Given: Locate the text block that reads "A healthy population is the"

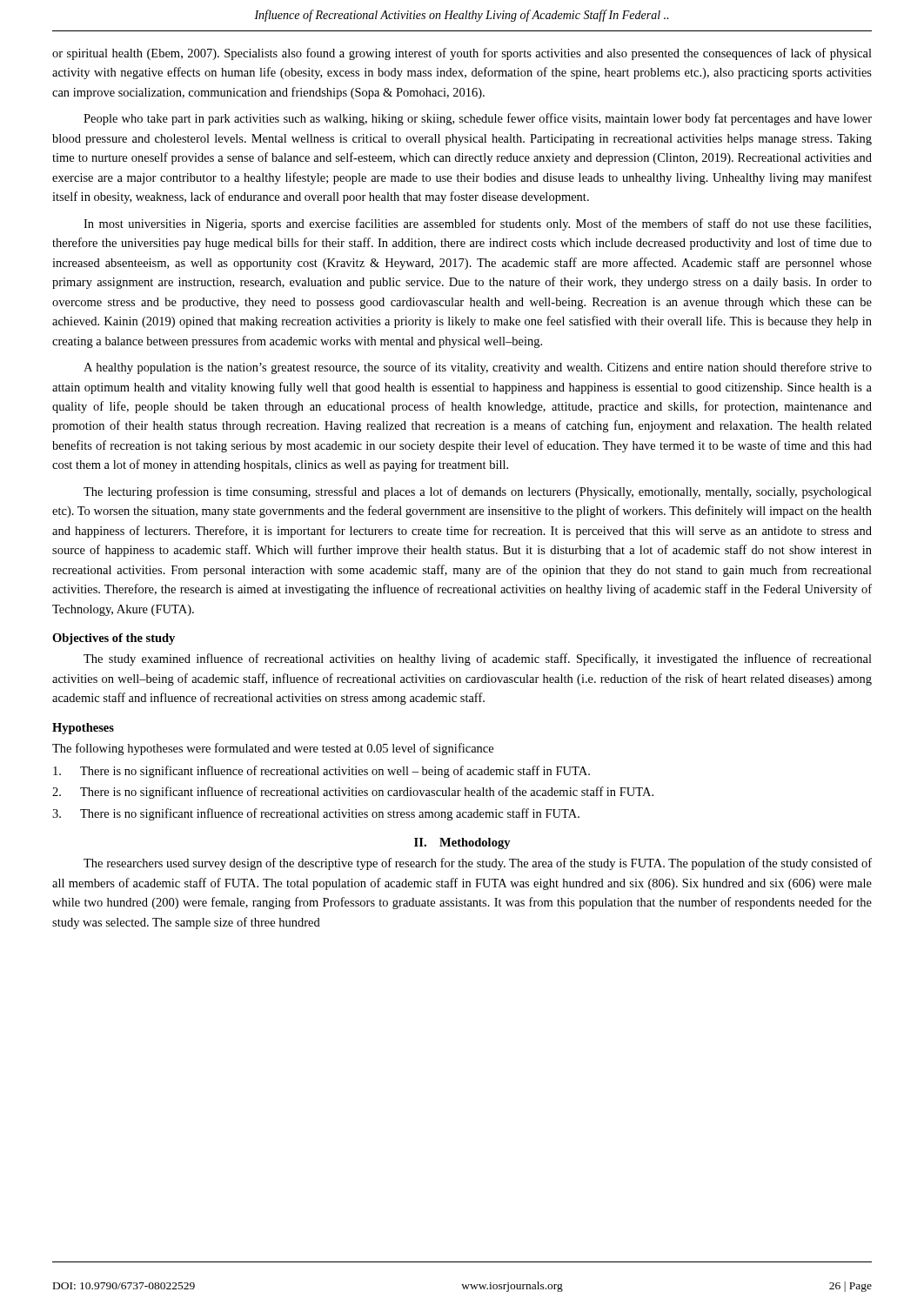Looking at the screenshot, I should (462, 416).
